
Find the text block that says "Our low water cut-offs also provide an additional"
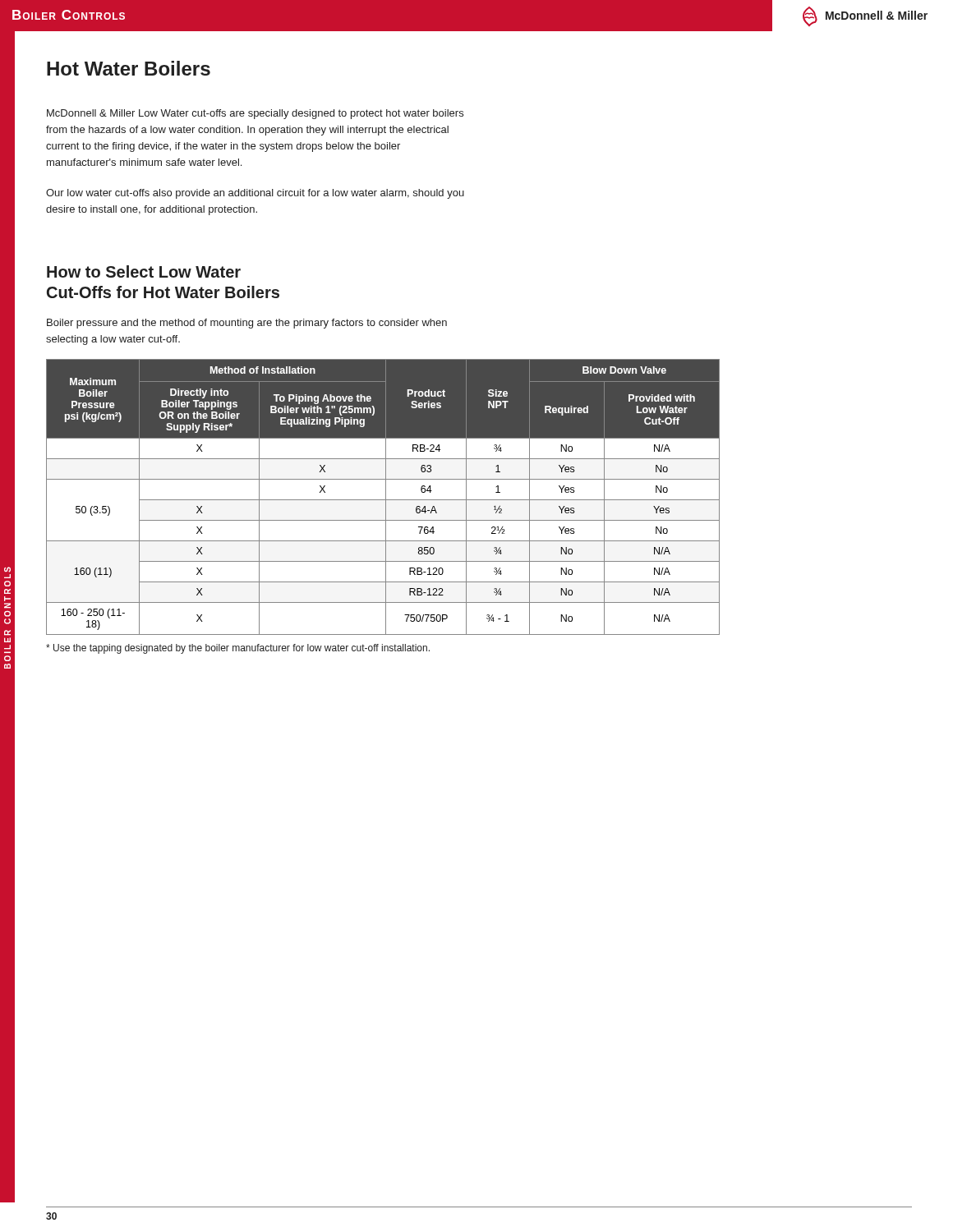[x=255, y=201]
